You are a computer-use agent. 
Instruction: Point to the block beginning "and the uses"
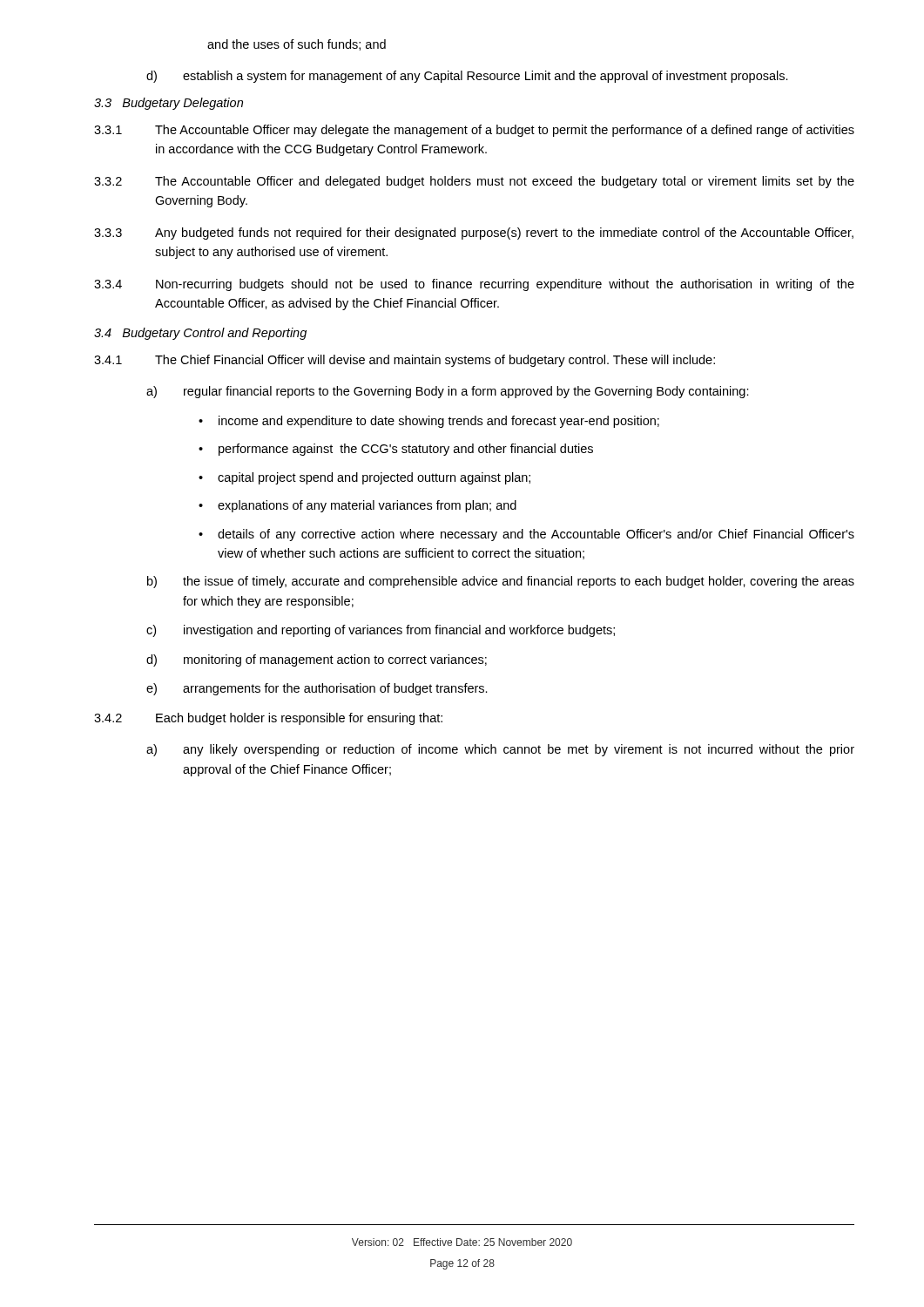(297, 44)
